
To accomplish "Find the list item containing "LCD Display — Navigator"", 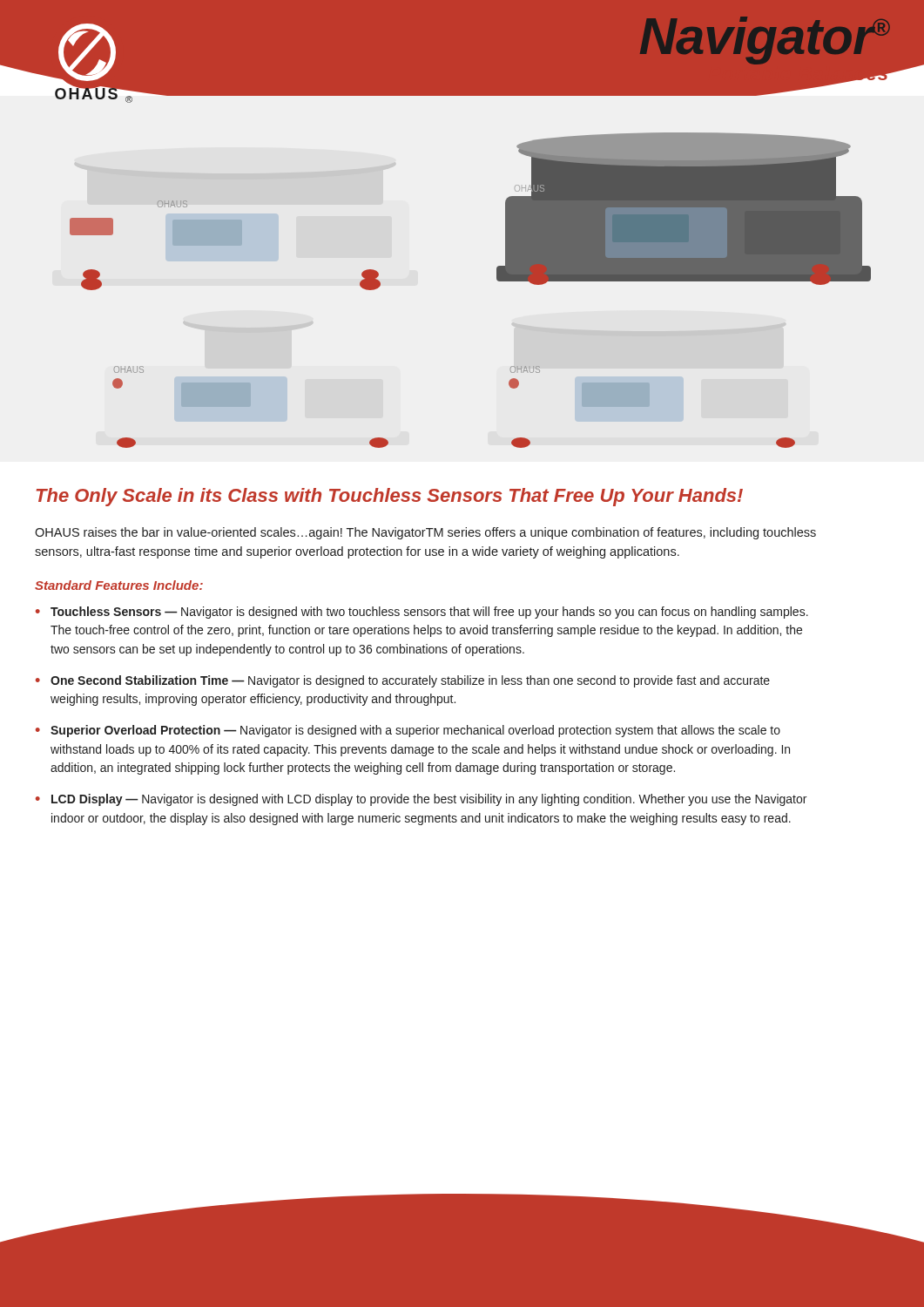I will pyautogui.click(x=429, y=808).
